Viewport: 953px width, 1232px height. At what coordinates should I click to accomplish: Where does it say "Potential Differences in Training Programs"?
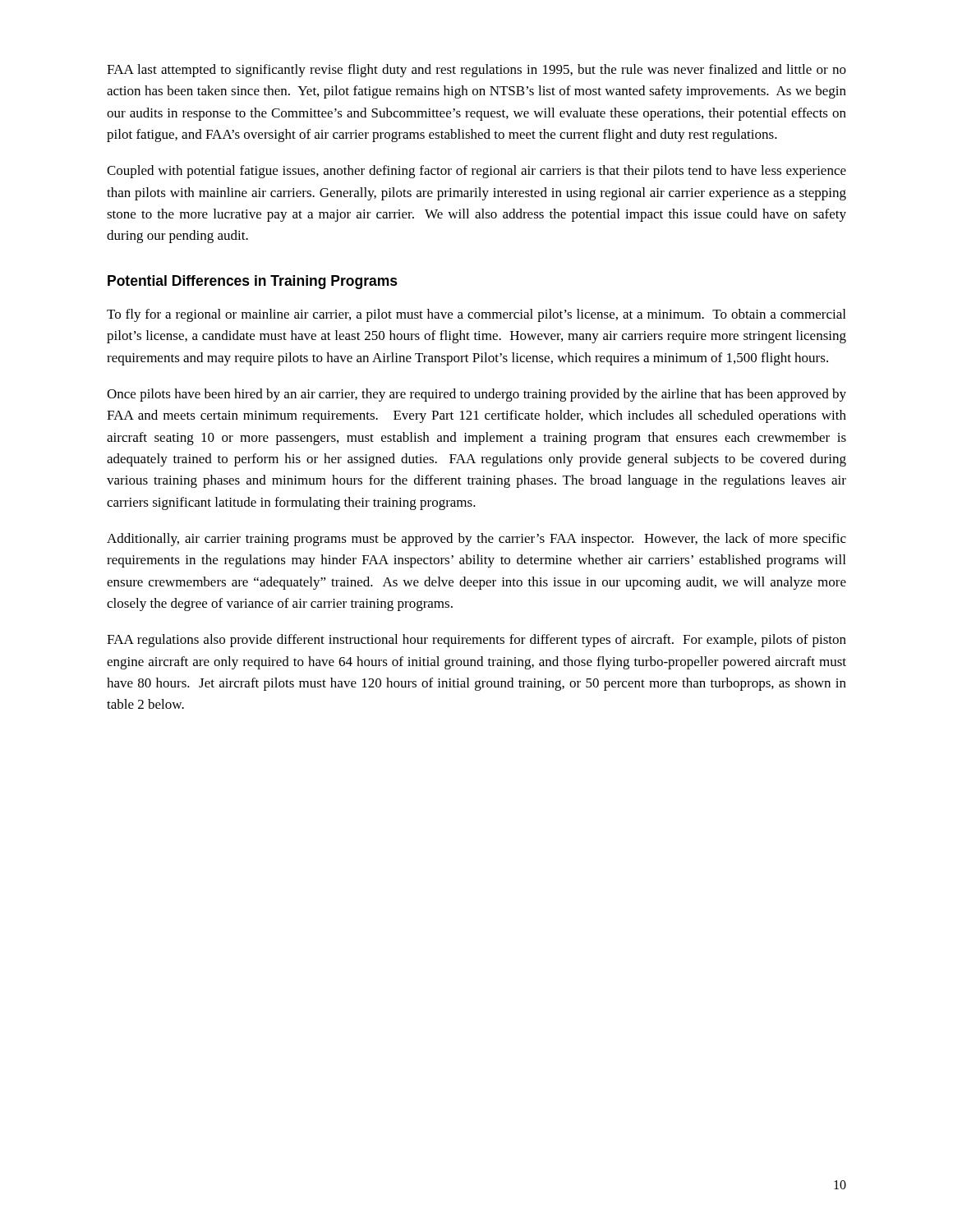point(253,282)
